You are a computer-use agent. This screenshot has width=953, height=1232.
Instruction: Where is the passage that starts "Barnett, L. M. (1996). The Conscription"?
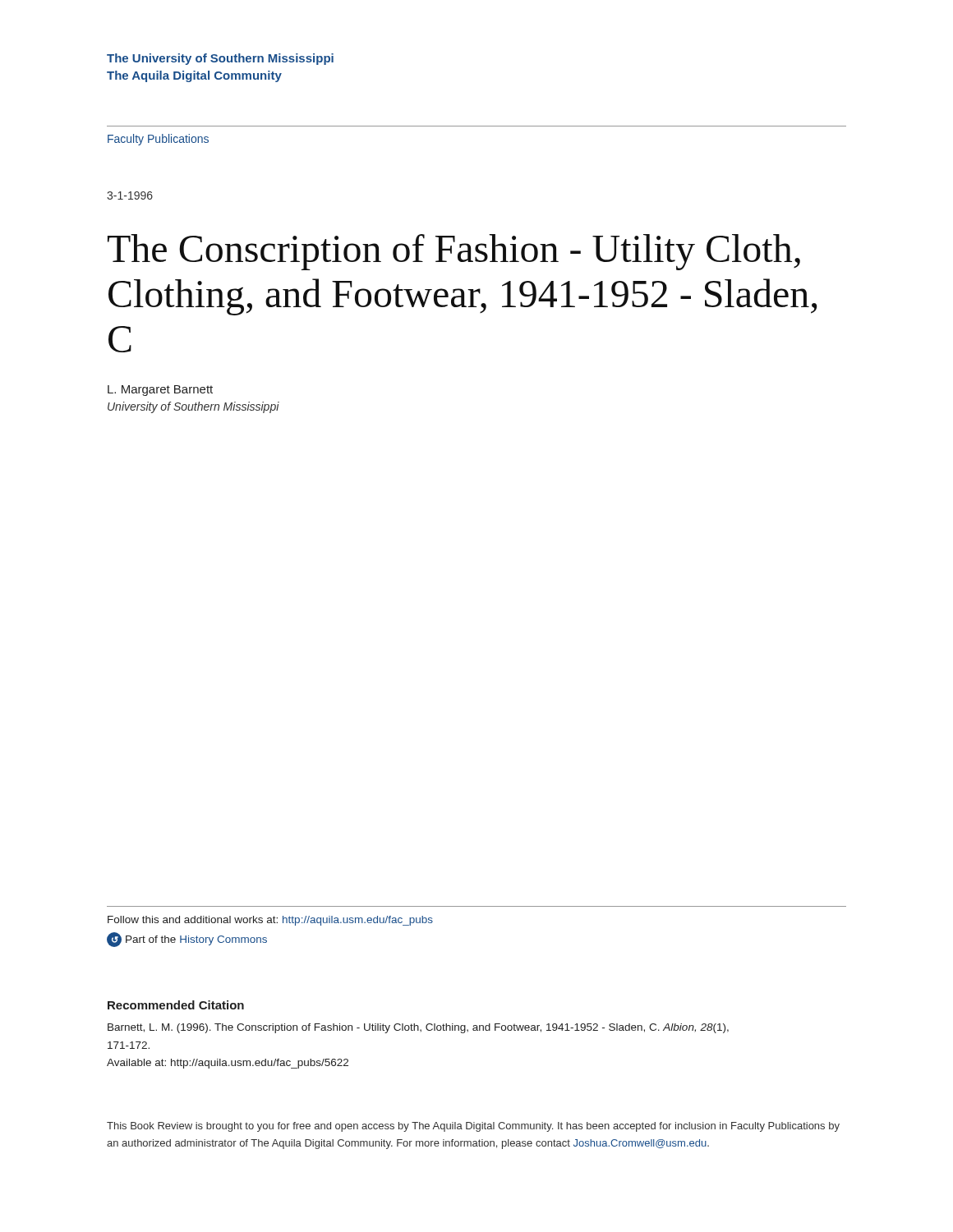click(x=418, y=1028)
